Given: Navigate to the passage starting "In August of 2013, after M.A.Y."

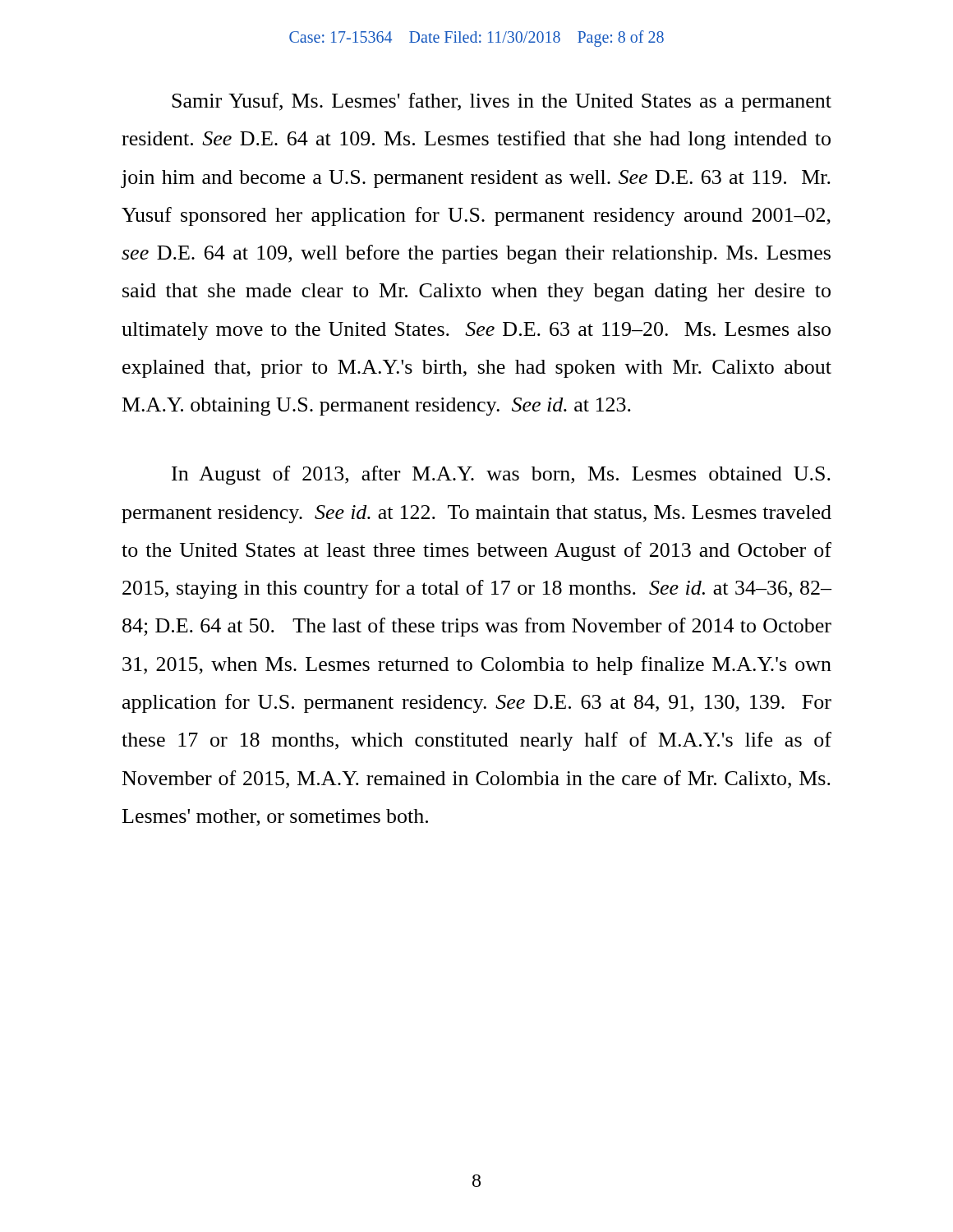Looking at the screenshot, I should [501, 475].
